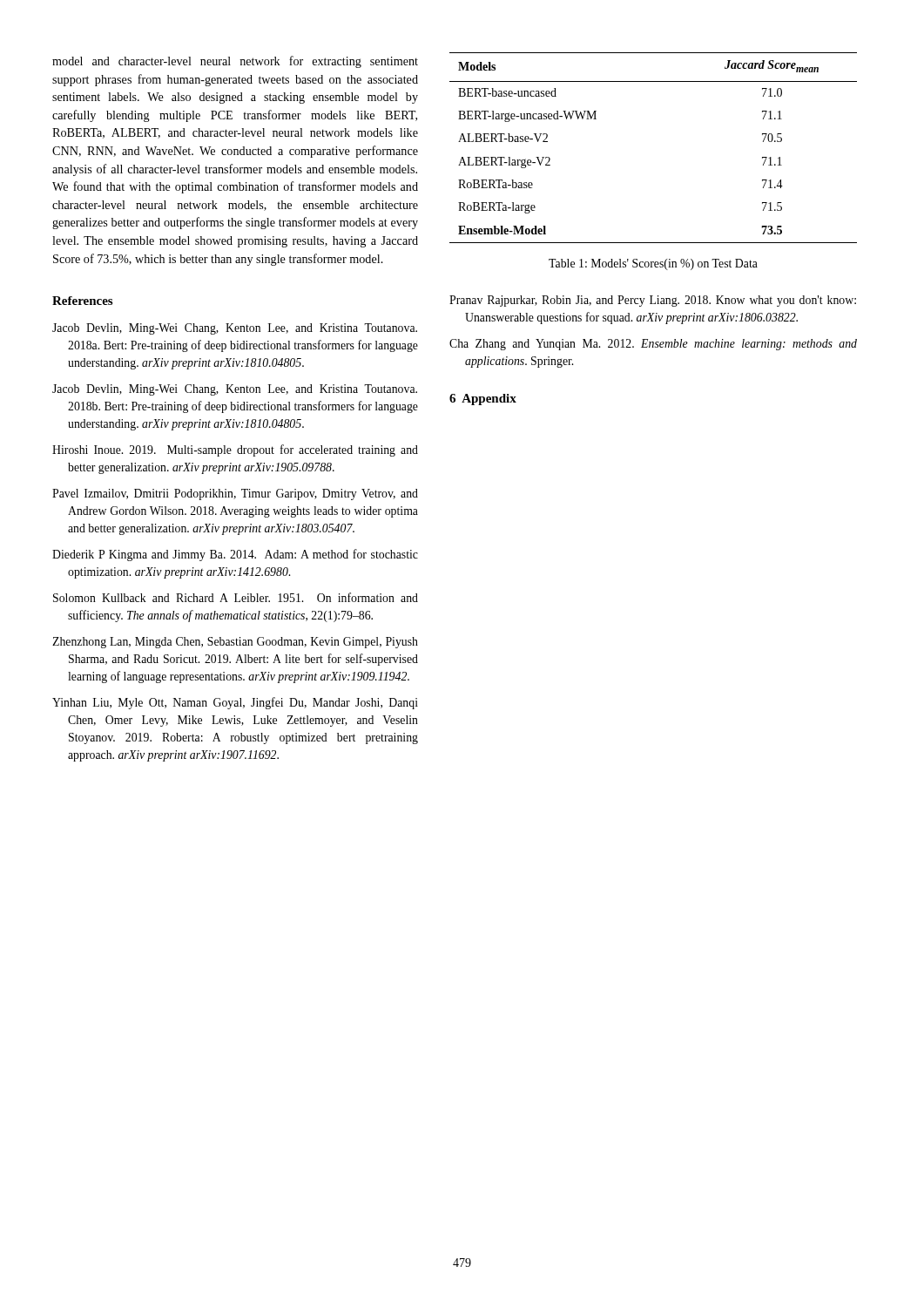
Task: Locate the table with the text "Jaccard Score mean"
Action: (653, 148)
